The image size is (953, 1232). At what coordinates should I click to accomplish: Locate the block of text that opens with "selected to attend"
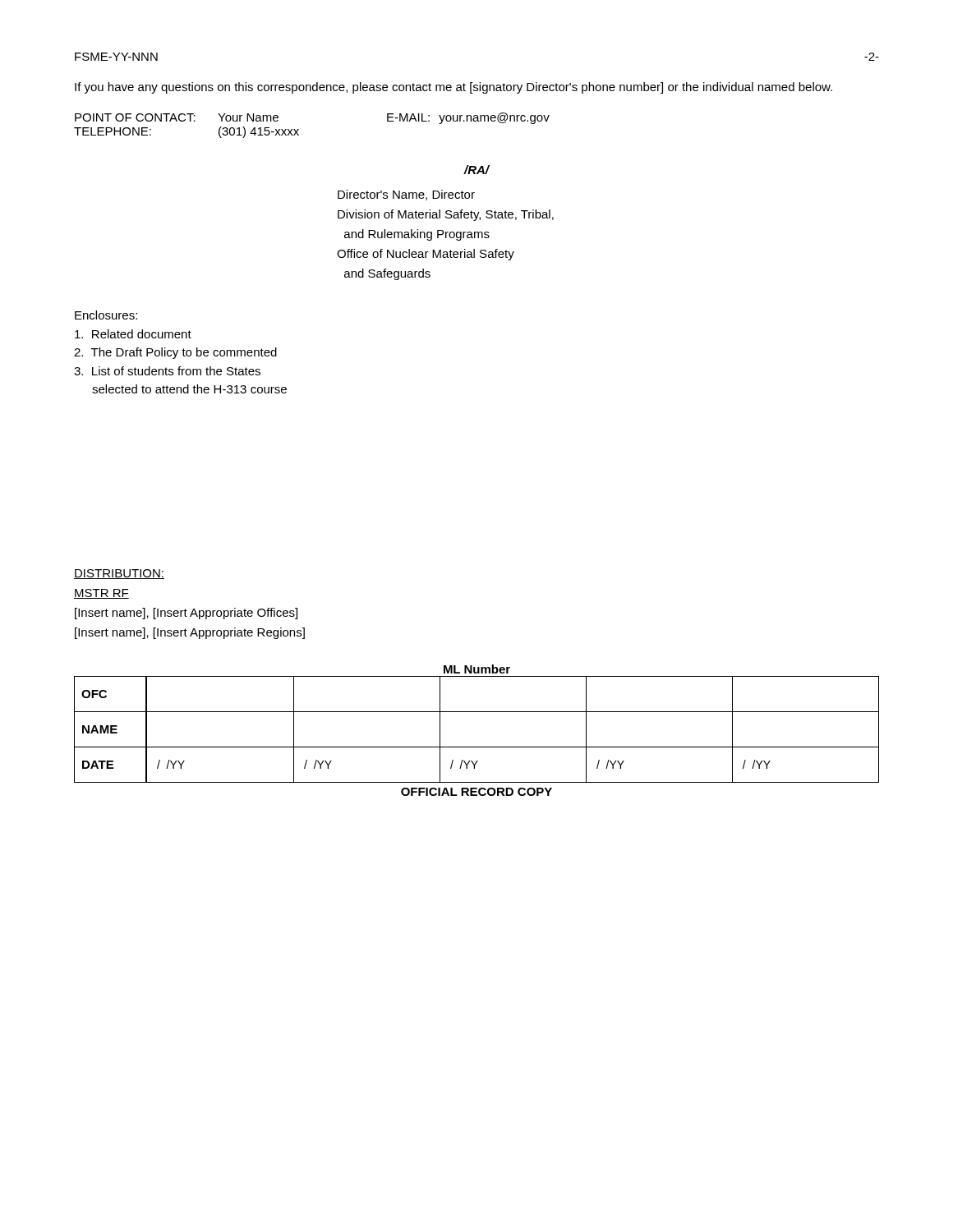[190, 389]
